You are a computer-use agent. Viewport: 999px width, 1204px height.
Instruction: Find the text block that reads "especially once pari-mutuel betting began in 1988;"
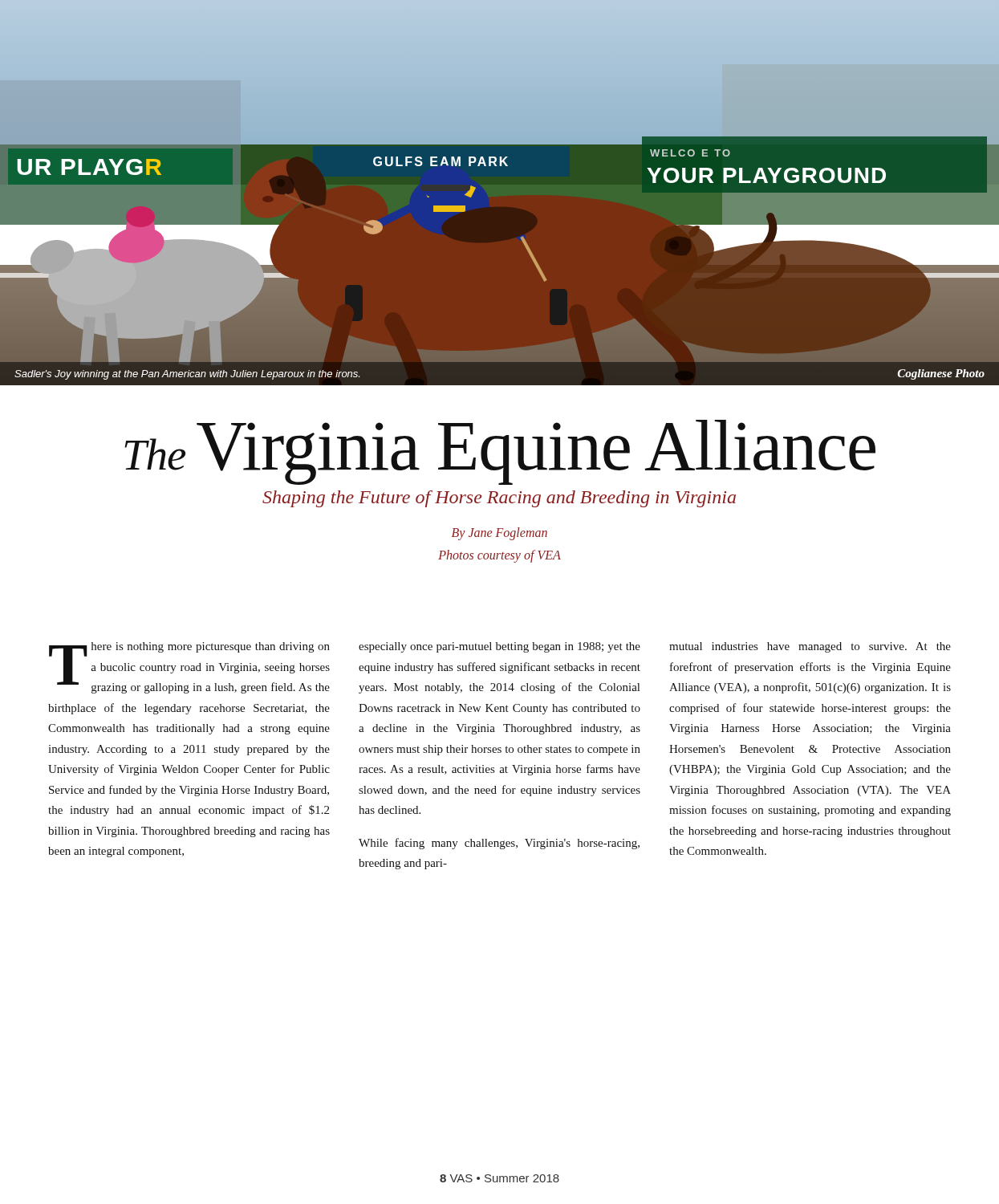(x=500, y=755)
